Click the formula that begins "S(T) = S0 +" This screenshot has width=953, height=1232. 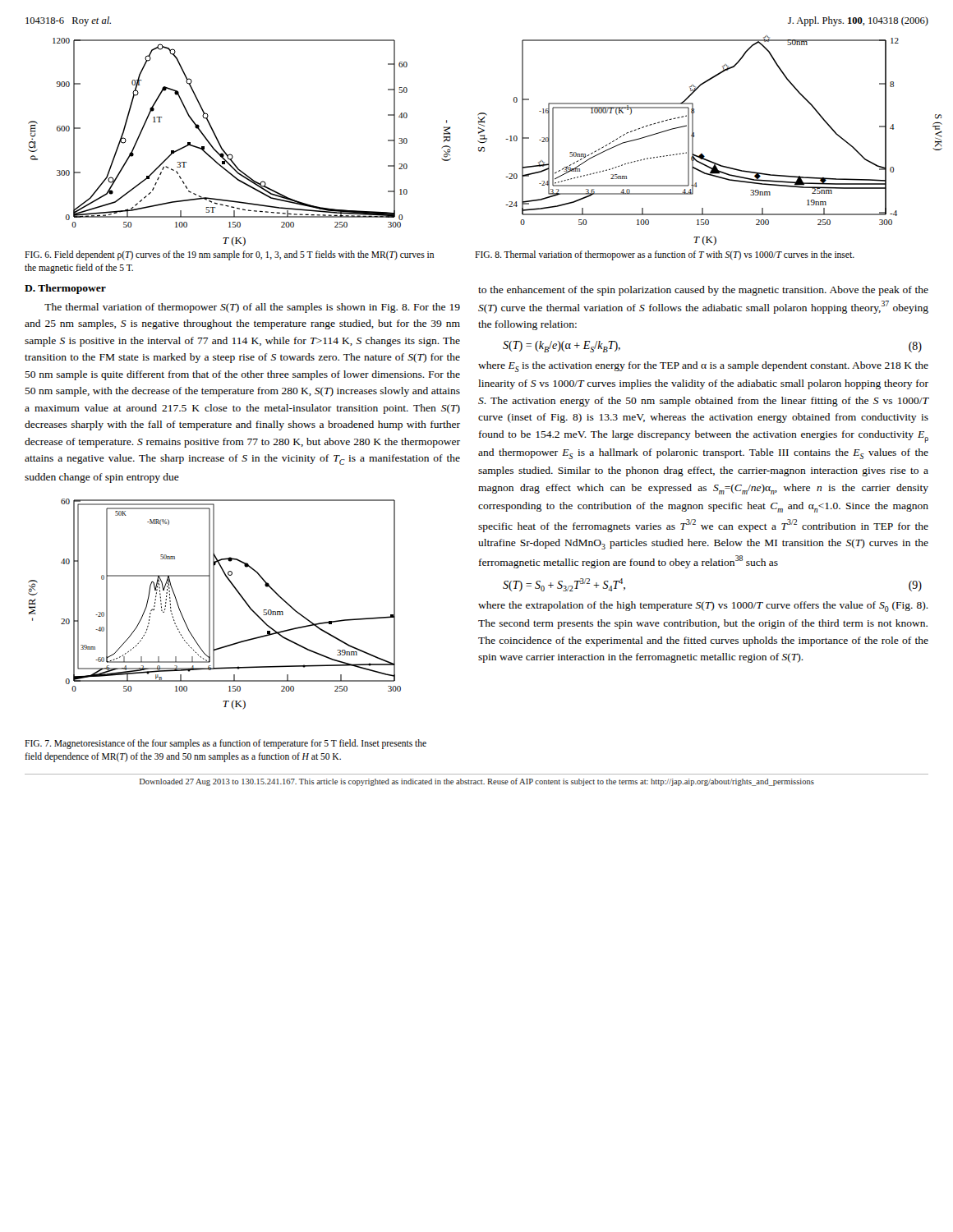565,586
